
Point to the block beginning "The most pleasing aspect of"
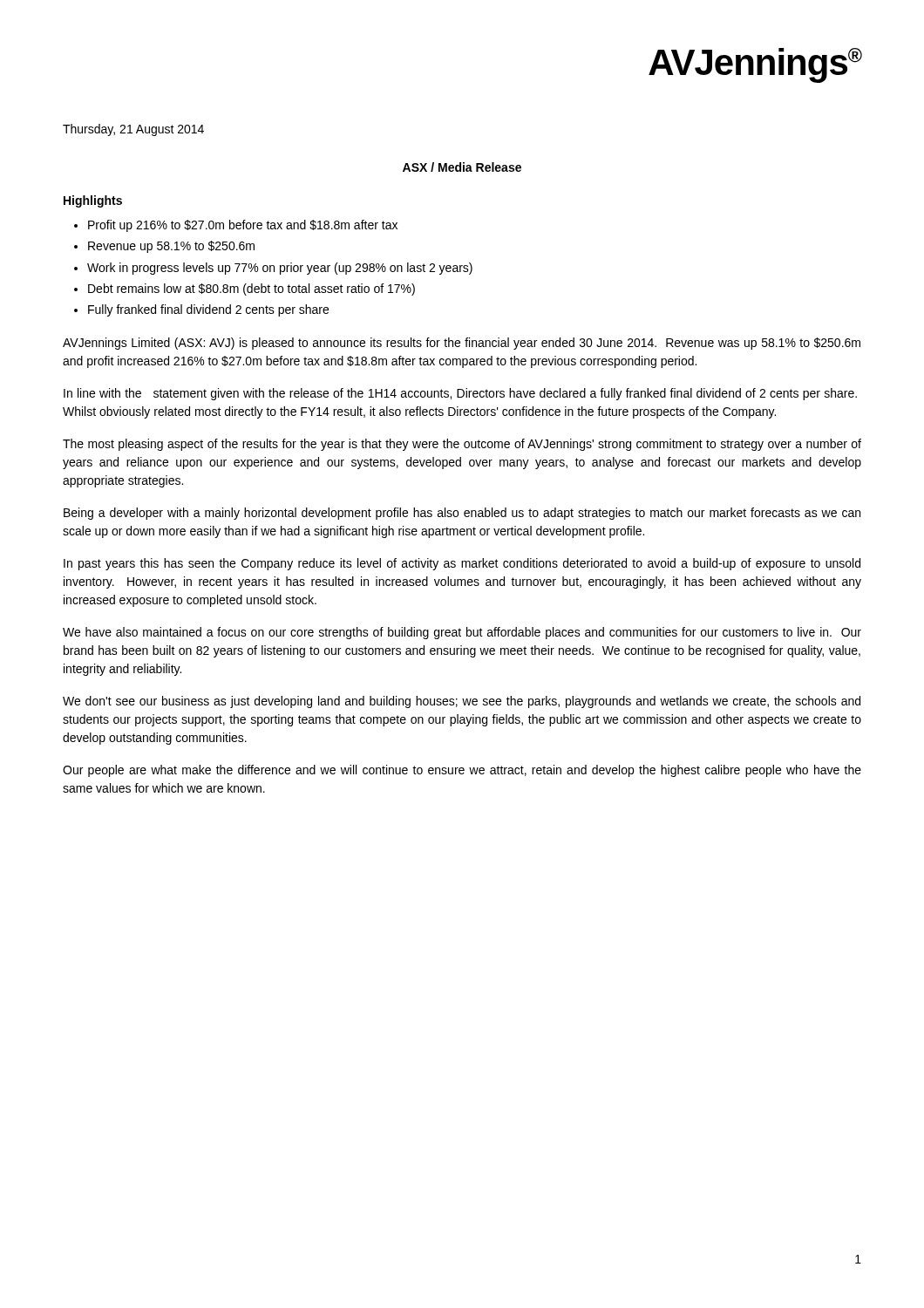coord(462,463)
